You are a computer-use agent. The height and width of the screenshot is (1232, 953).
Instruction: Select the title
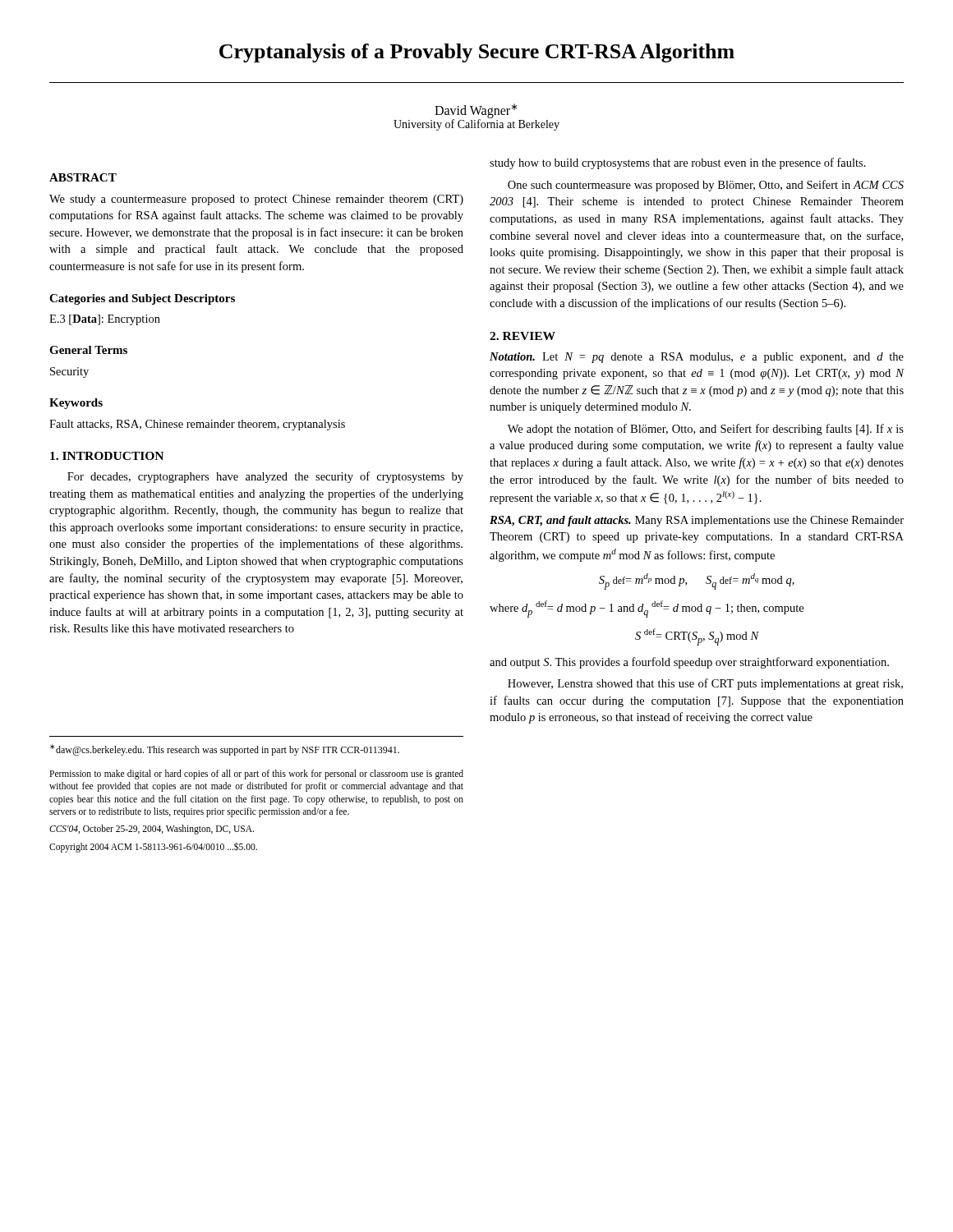476,51
